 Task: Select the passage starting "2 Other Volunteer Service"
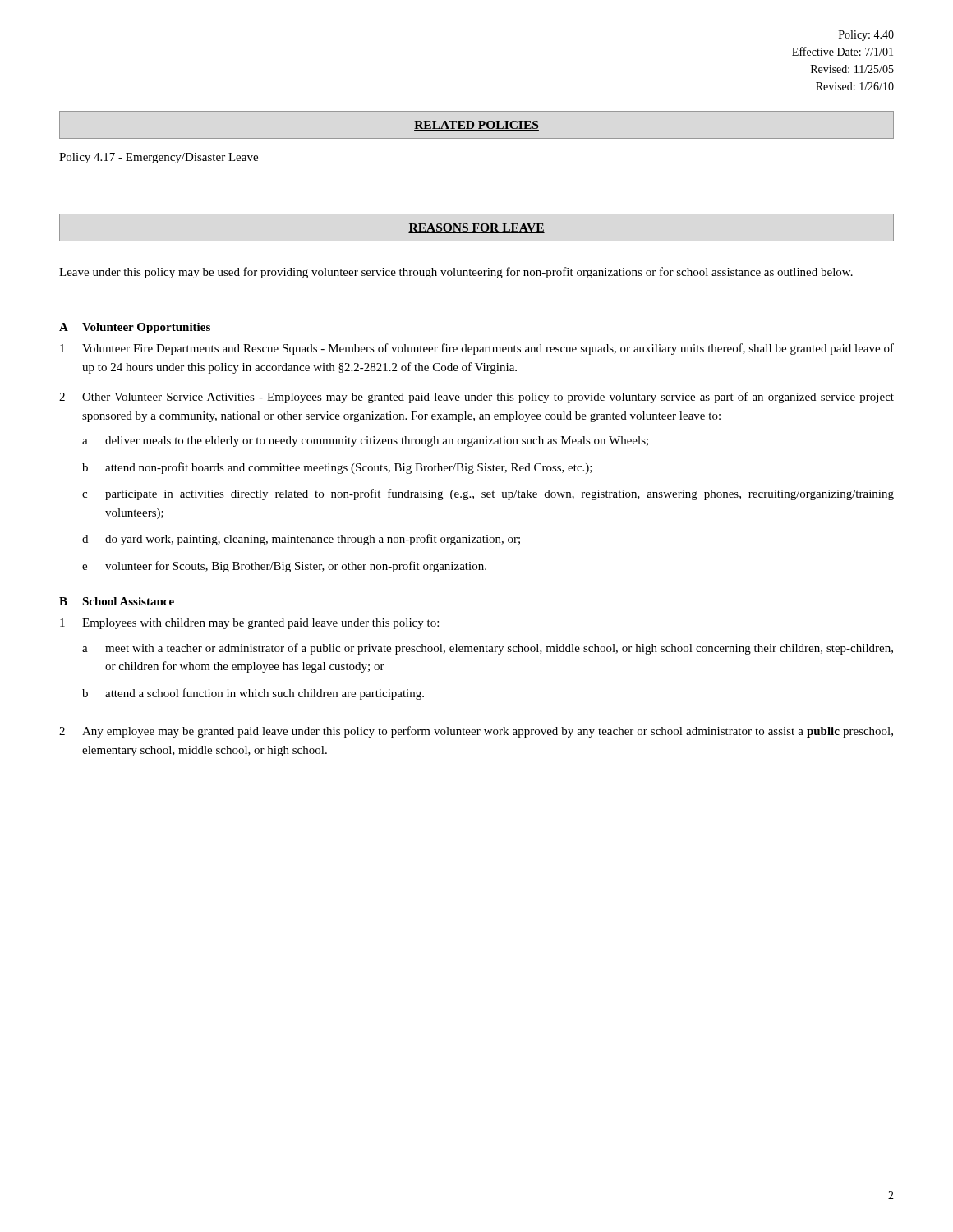click(476, 485)
